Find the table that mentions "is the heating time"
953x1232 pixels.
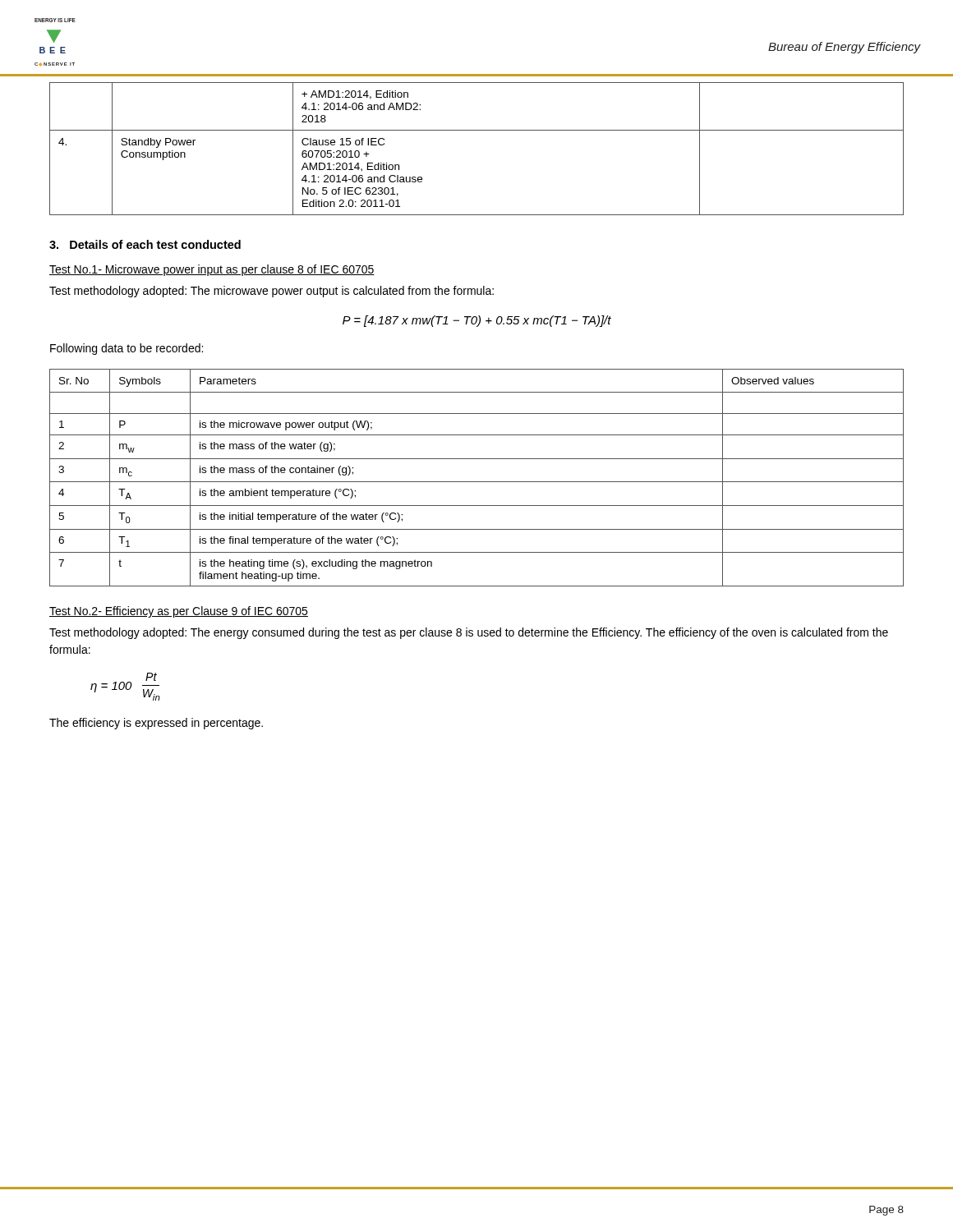(x=476, y=478)
